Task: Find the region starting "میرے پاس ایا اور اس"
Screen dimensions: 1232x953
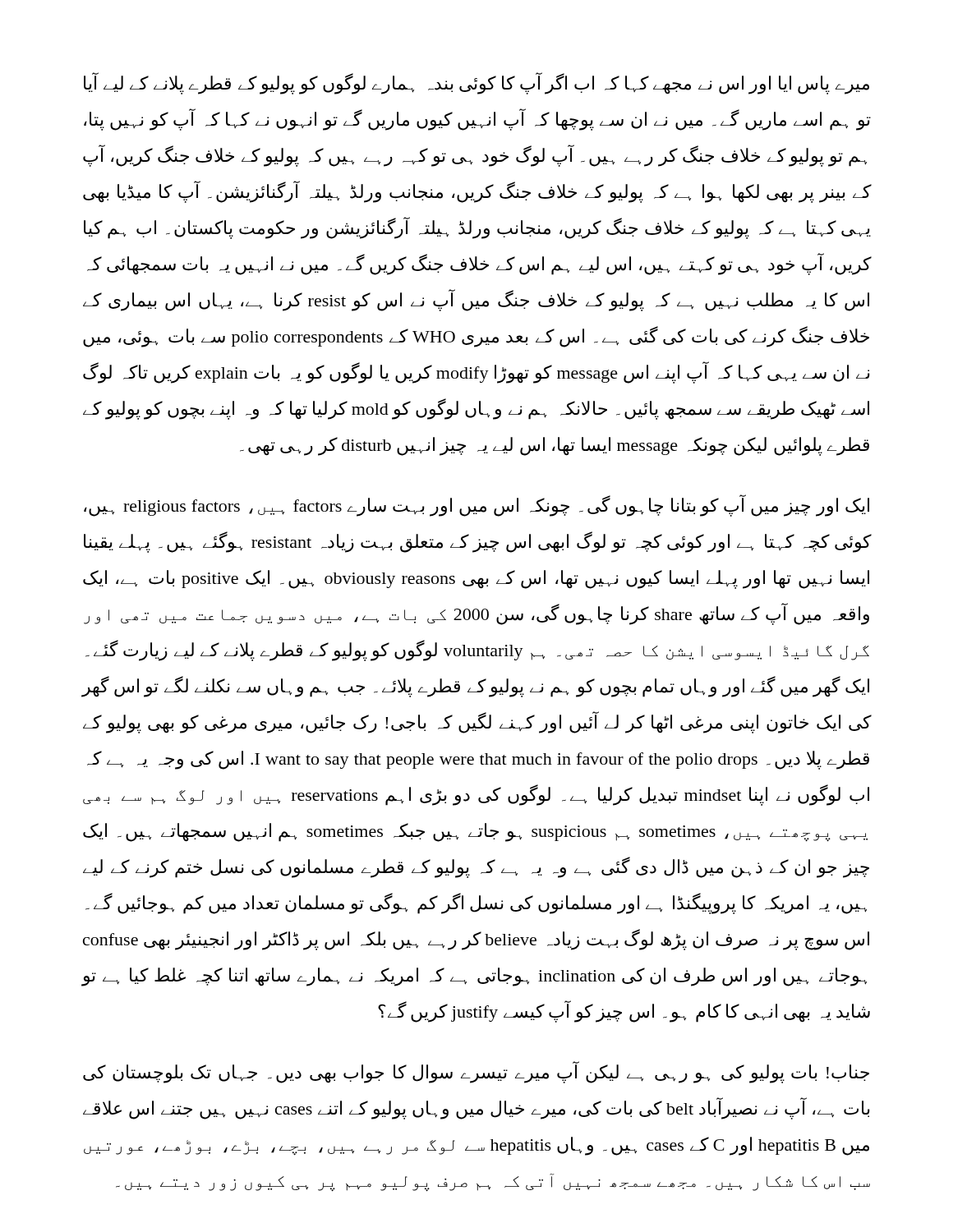Action: (x=476, y=264)
